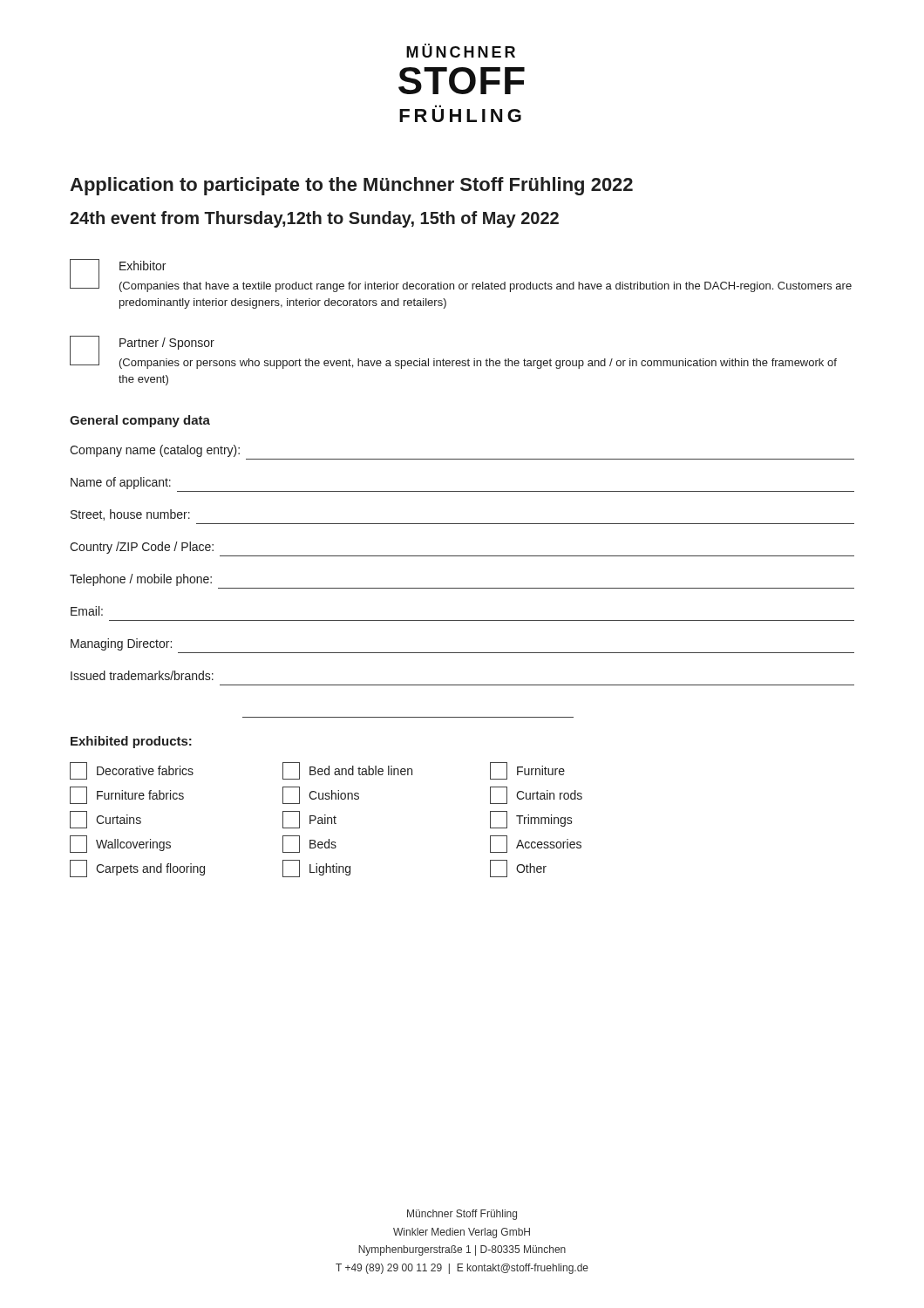
Task: Click where it says "Decorative fabrics"
Action: coord(132,770)
